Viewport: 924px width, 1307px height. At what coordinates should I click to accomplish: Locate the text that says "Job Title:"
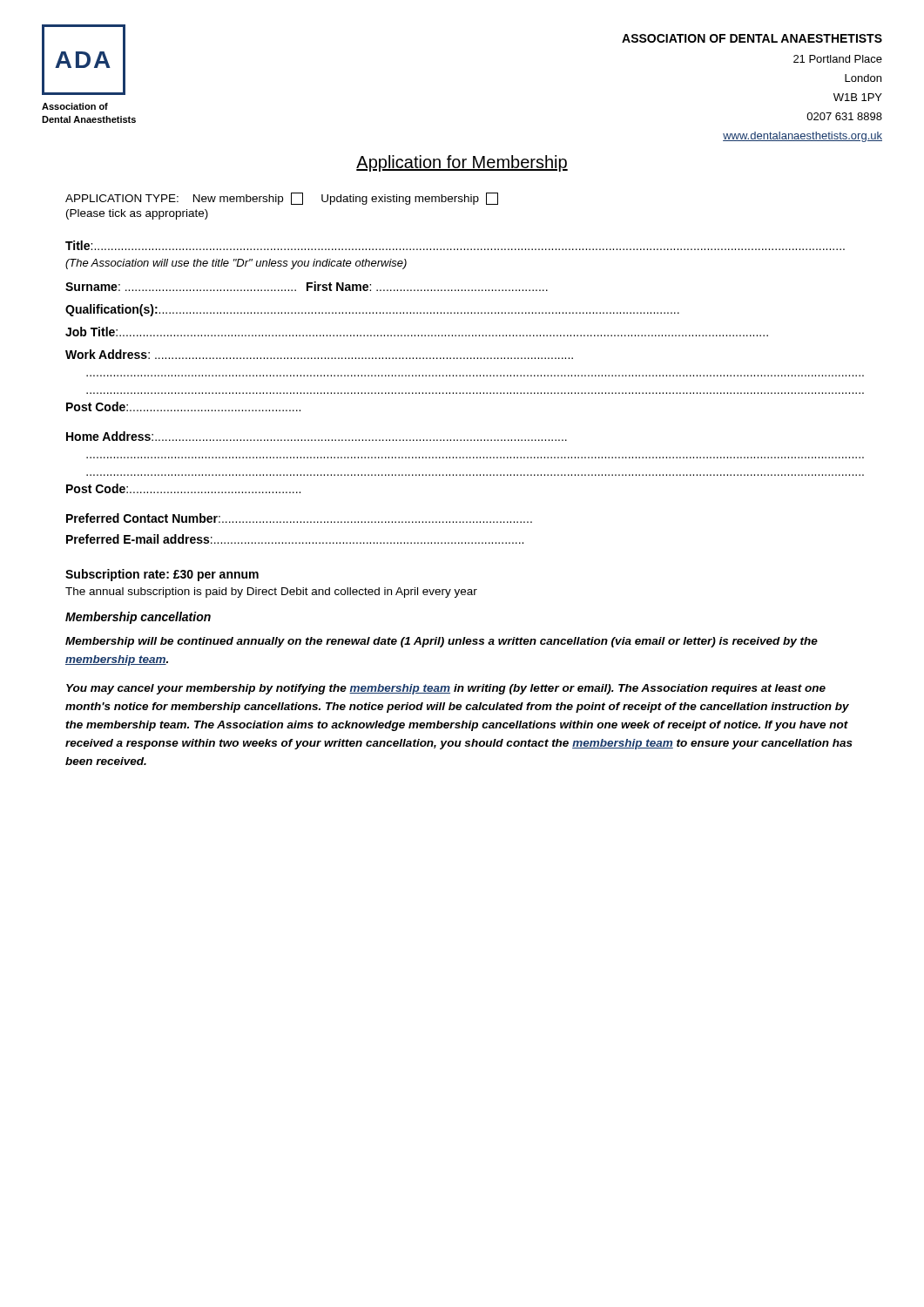click(x=417, y=332)
